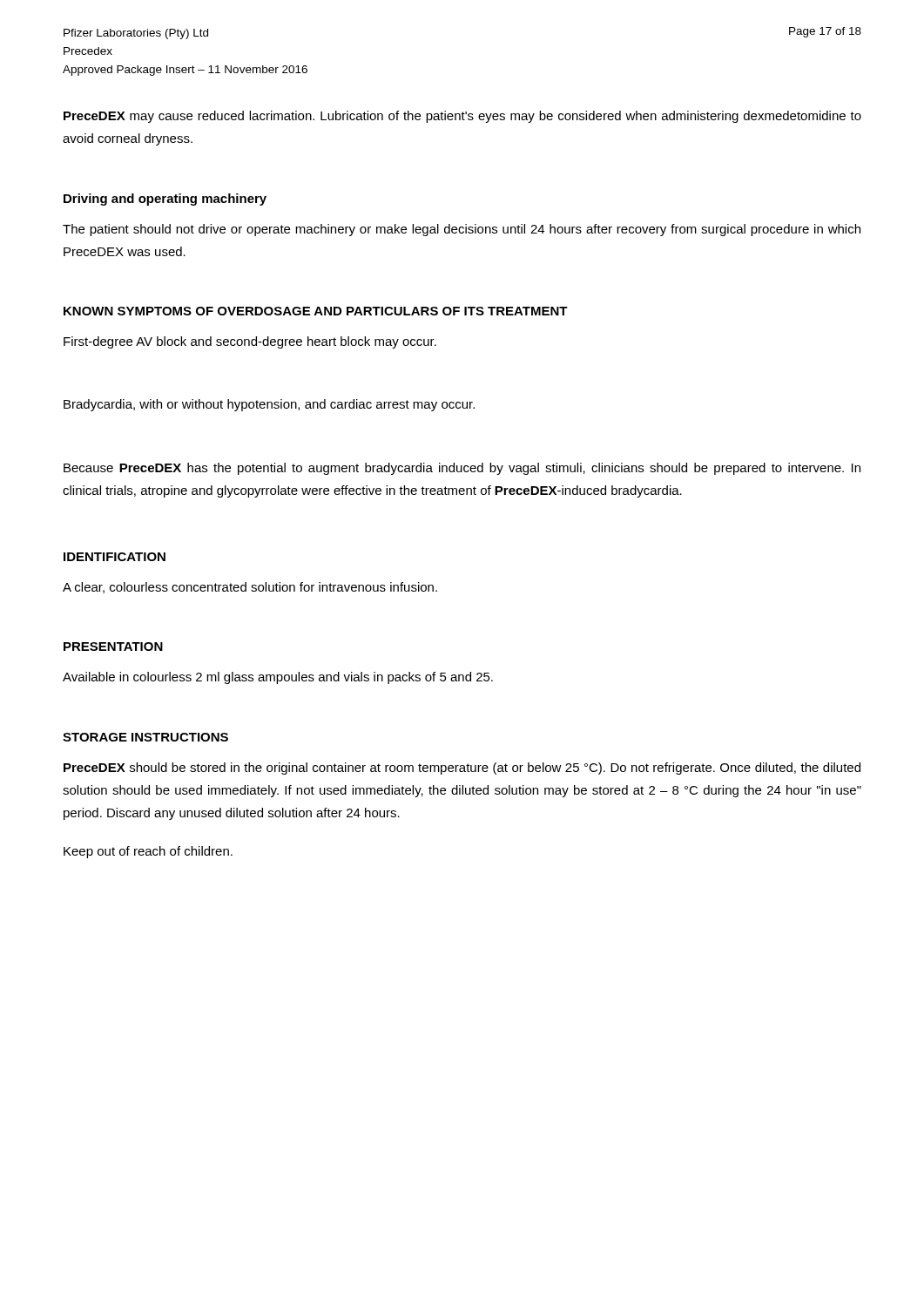The height and width of the screenshot is (1307, 924).
Task: Select the text starting "PreceDEX should be stored in the original container"
Action: coord(462,790)
